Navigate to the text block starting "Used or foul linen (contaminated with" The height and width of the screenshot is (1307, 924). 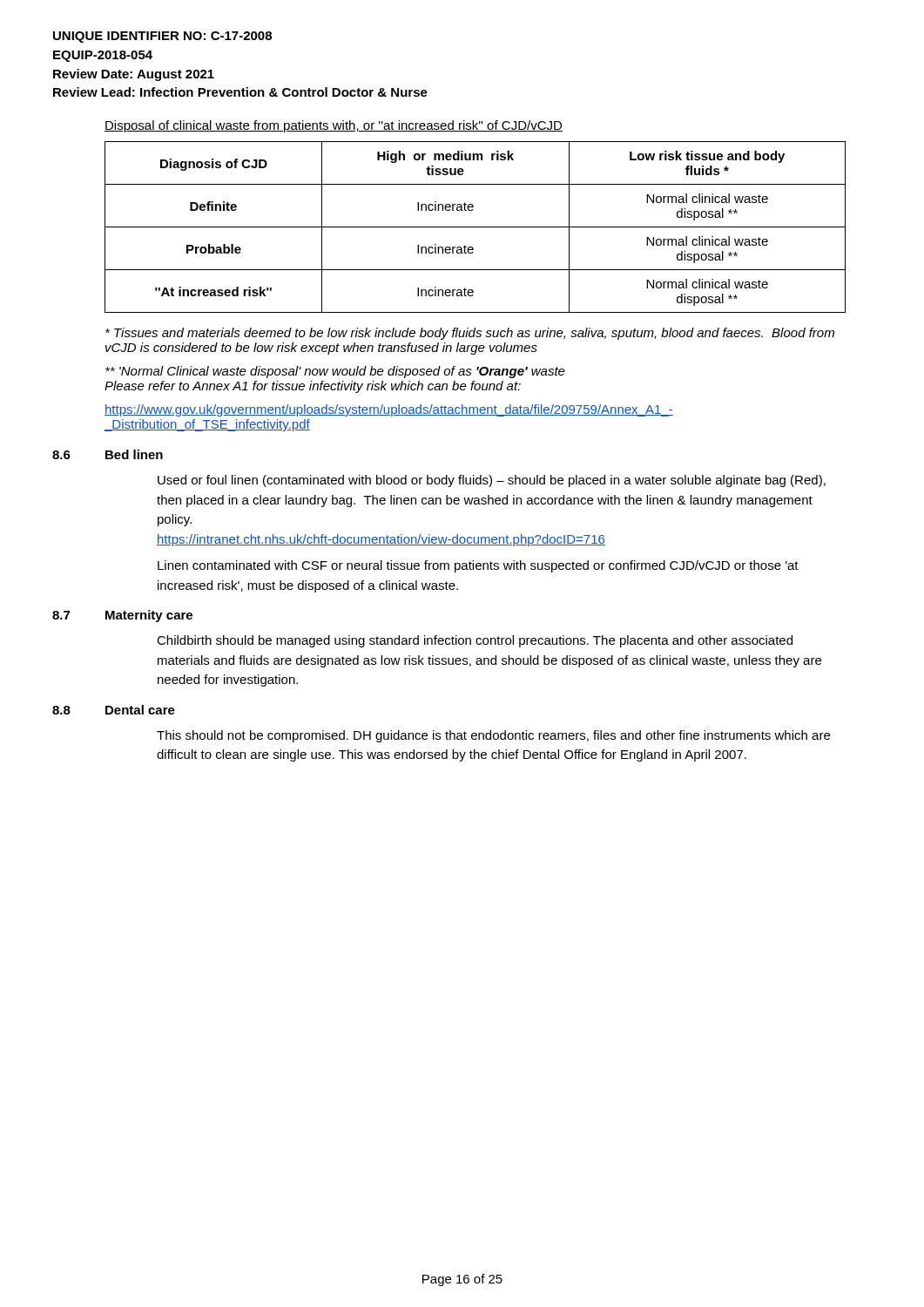[501, 510]
